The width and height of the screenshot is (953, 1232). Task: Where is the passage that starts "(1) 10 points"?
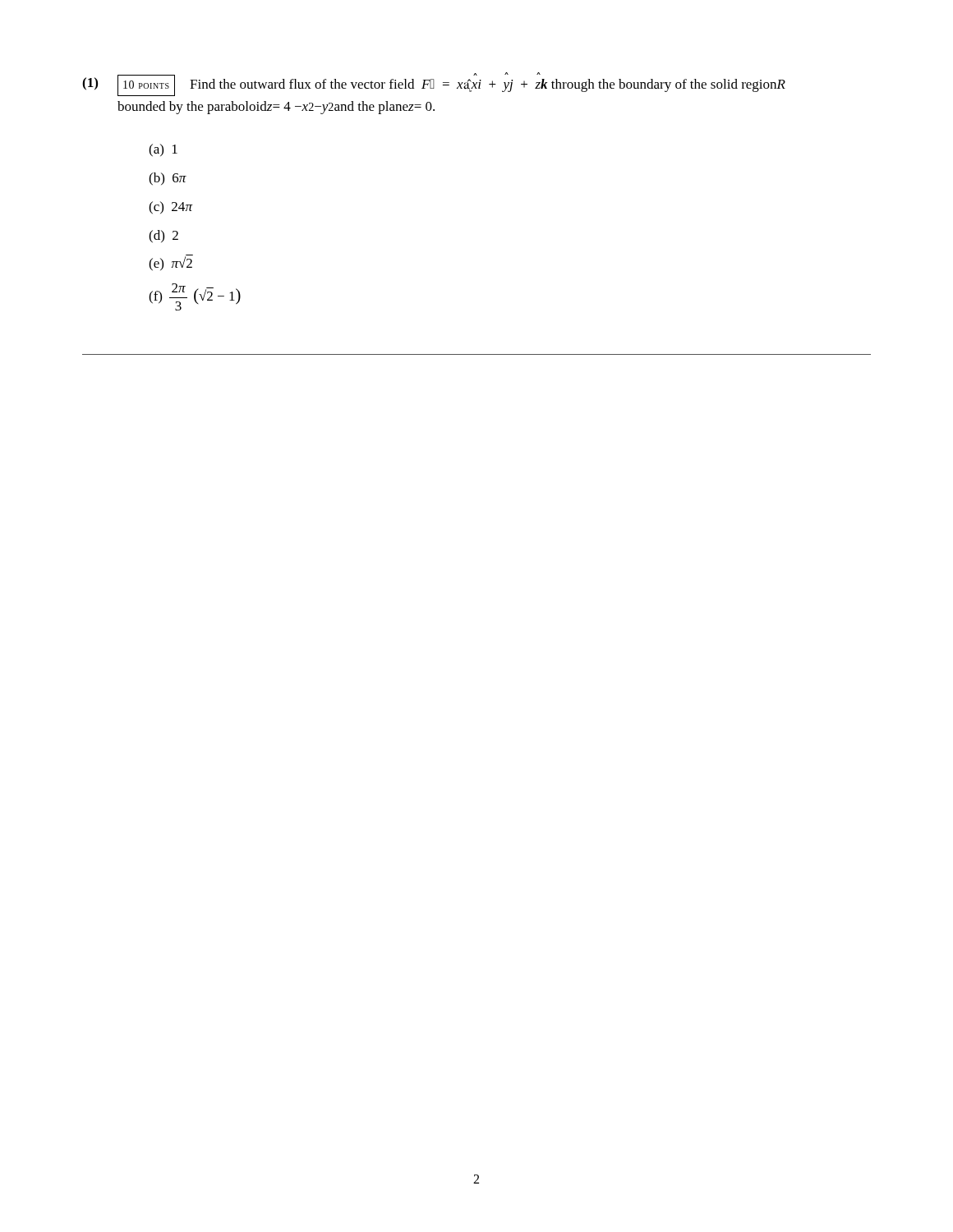(434, 85)
